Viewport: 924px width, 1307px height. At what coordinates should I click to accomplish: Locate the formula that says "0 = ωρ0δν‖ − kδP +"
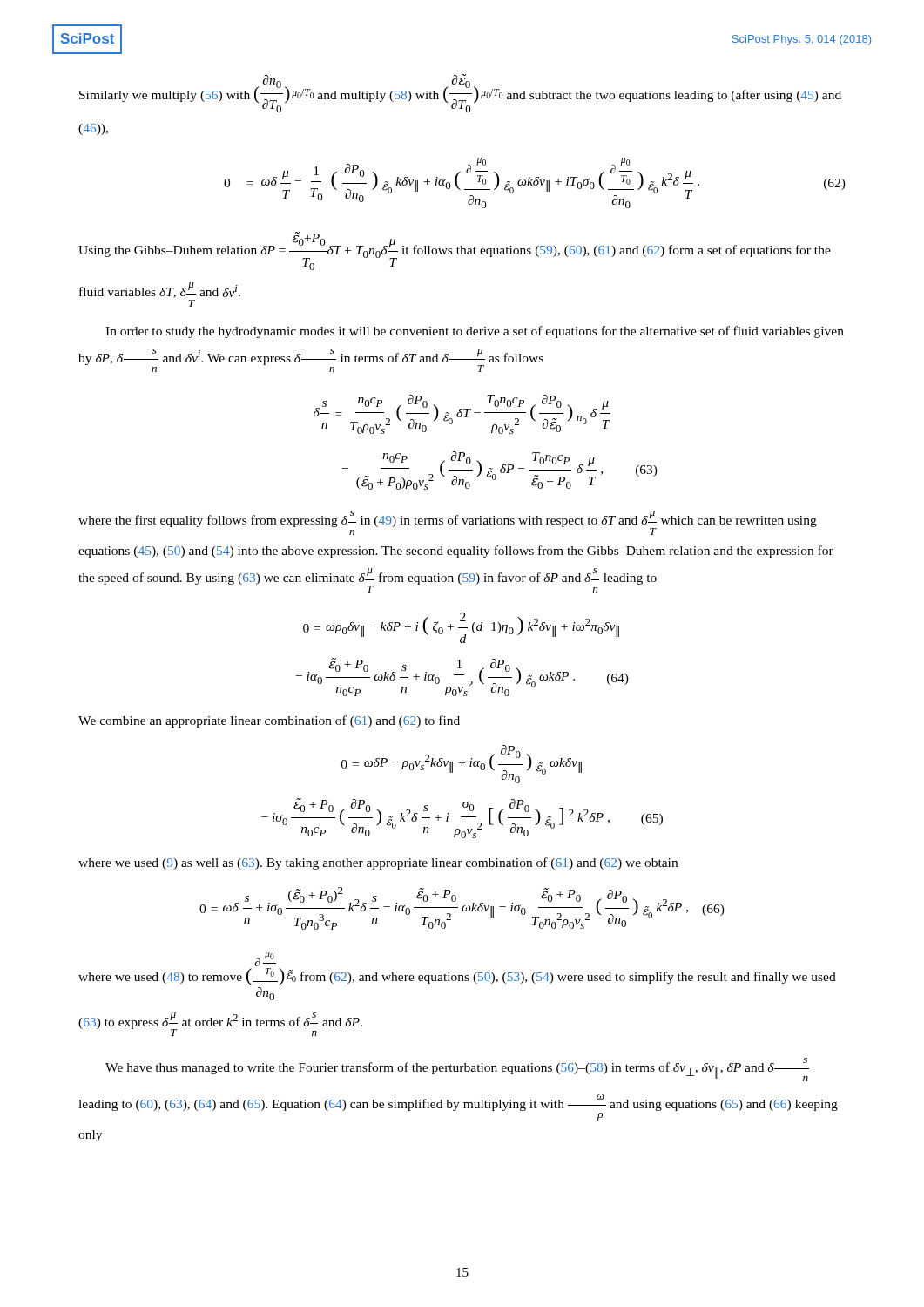[x=462, y=654]
